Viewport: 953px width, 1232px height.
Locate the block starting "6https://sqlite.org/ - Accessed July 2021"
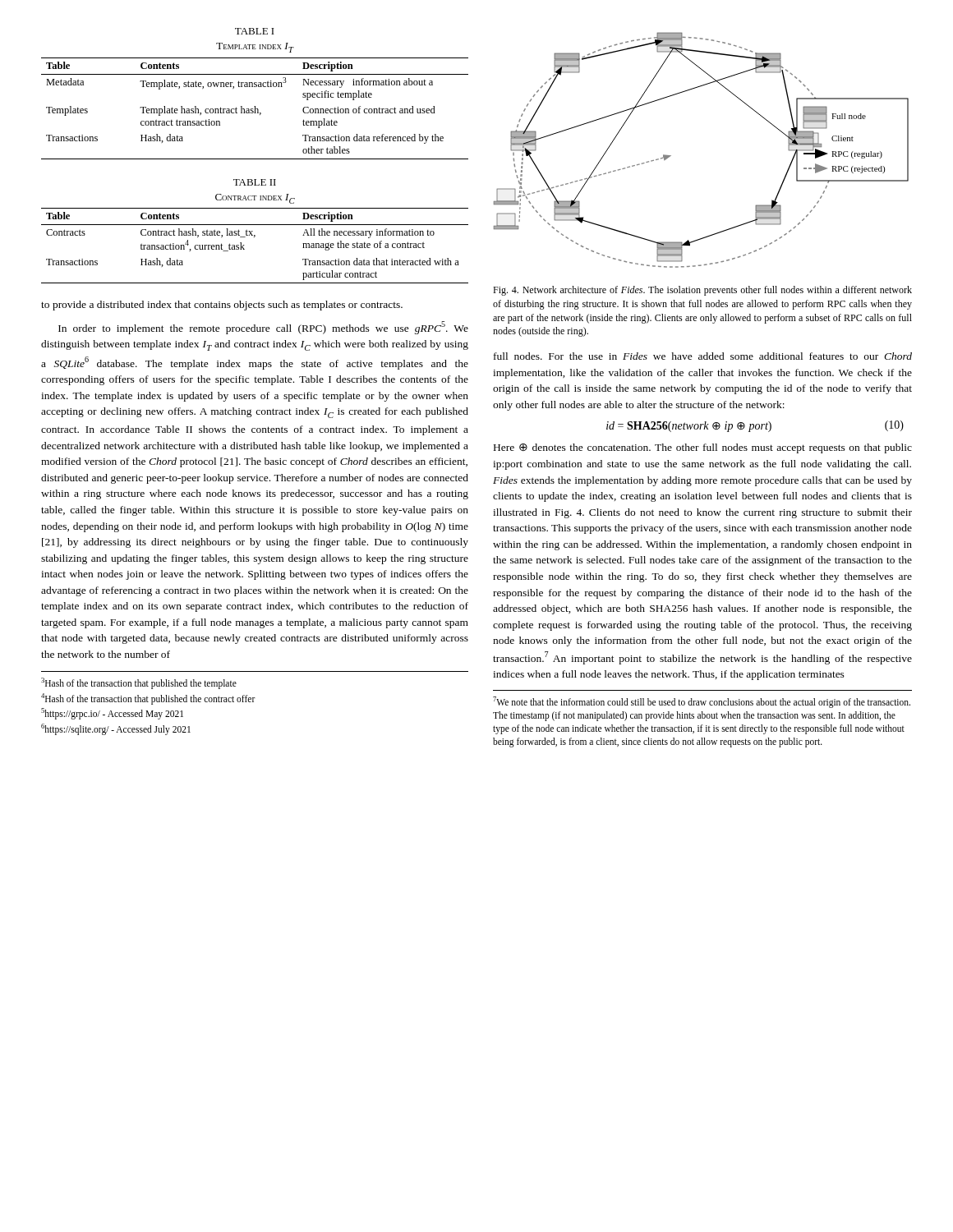pyautogui.click(x=116, y=728)
